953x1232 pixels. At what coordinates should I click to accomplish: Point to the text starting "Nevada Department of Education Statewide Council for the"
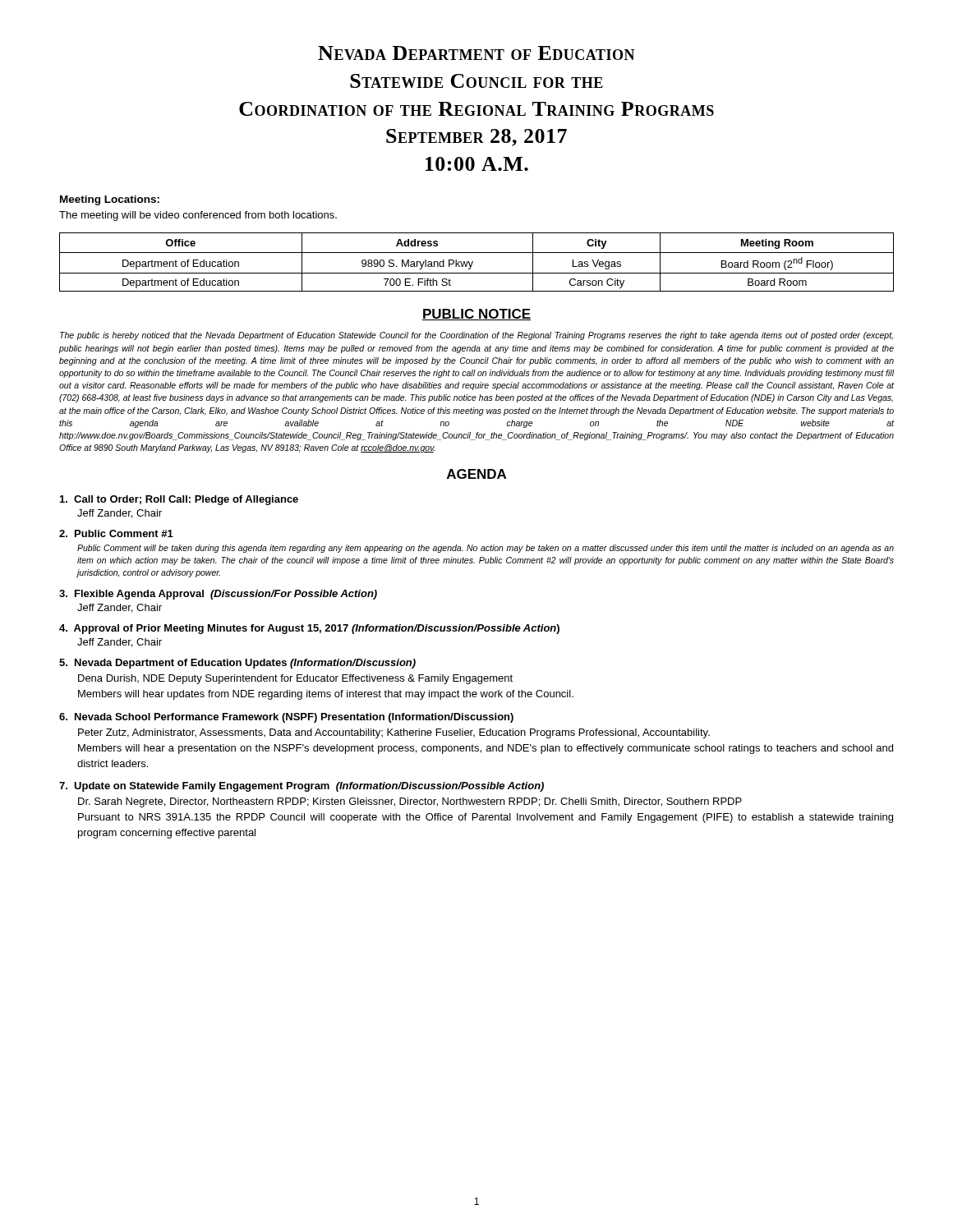point(476,109)
